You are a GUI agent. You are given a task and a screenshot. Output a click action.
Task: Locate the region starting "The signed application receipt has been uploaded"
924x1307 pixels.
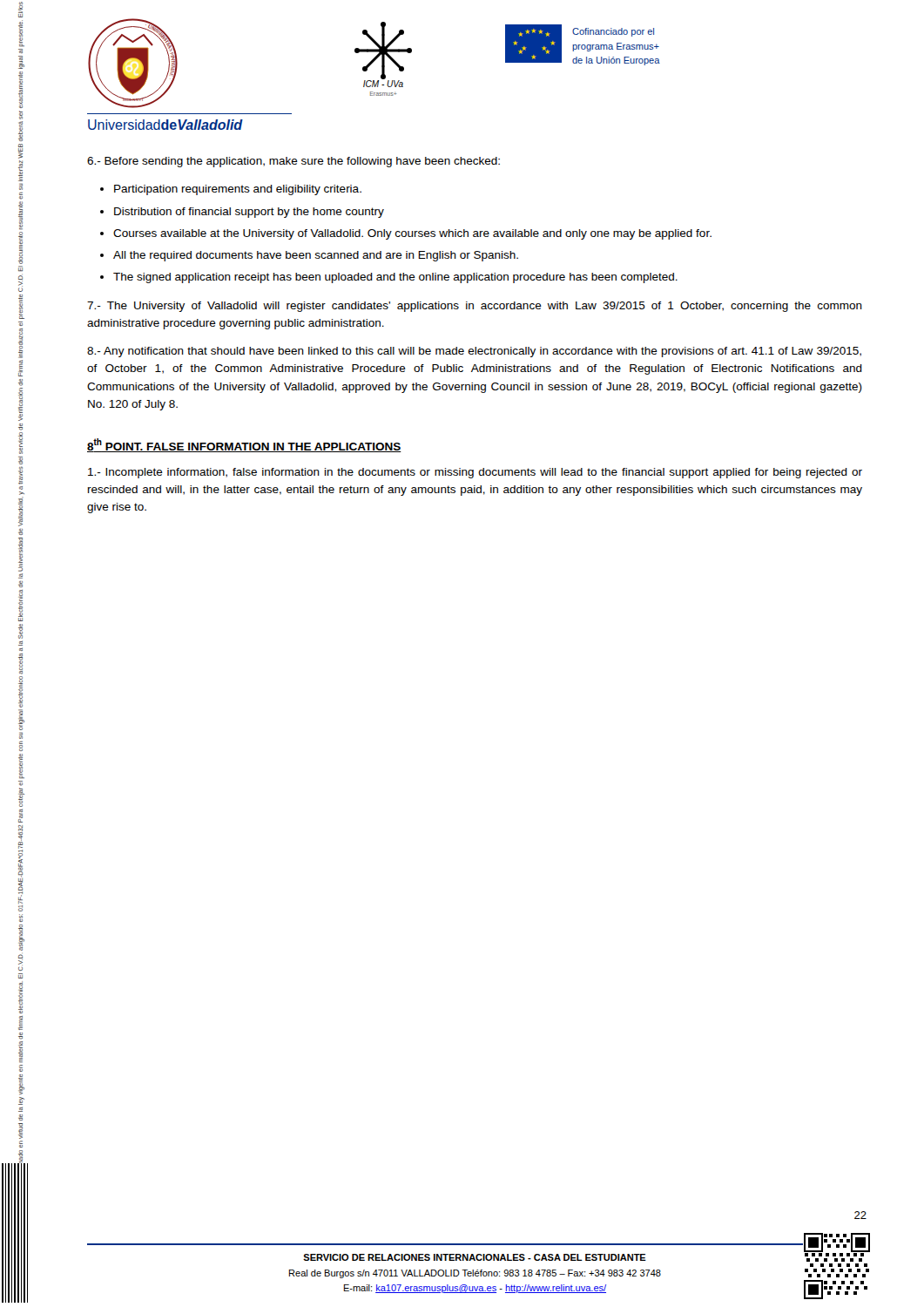(x=396, y=277)
